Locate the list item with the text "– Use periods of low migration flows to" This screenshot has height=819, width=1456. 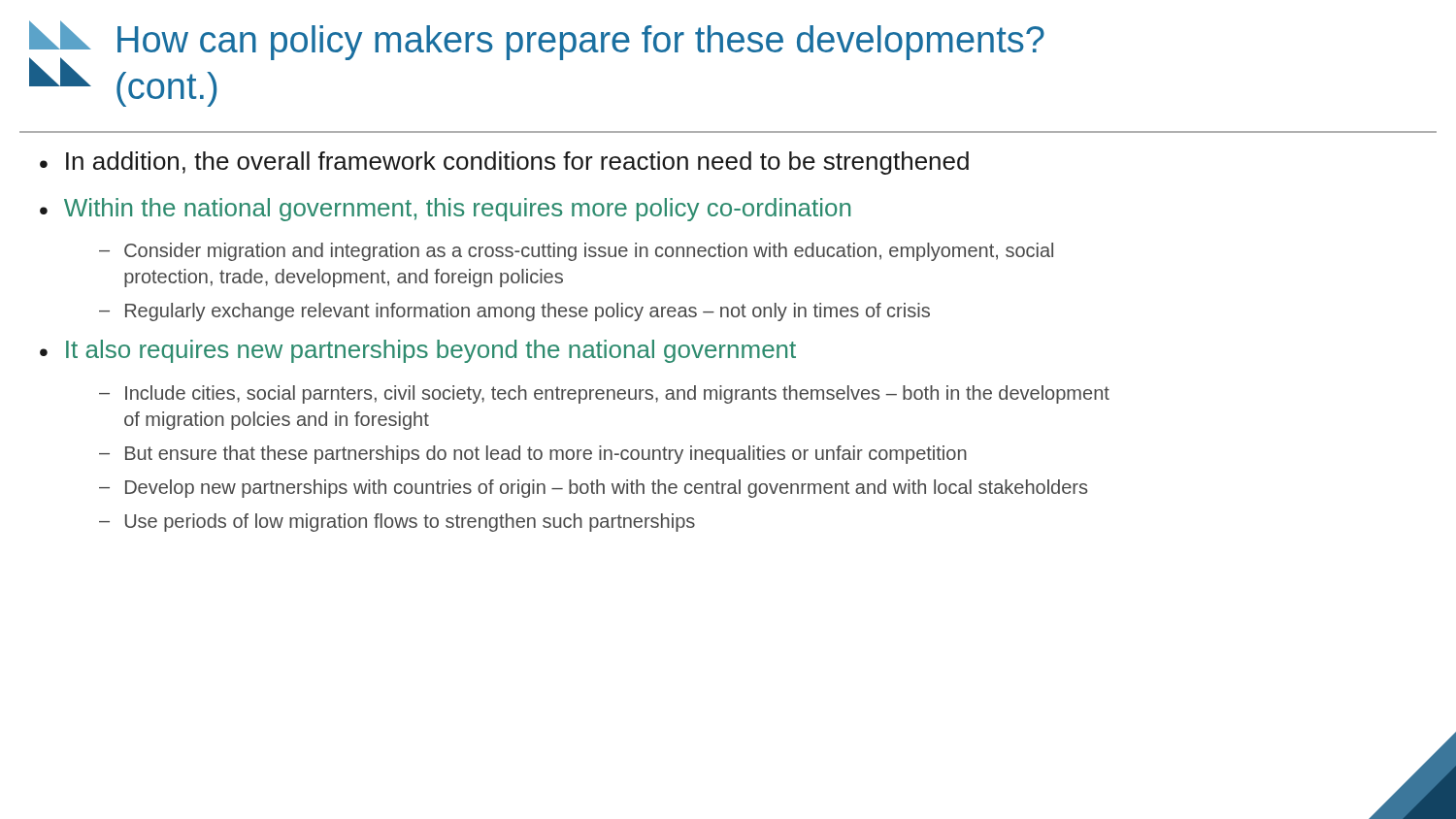[397, 521]
